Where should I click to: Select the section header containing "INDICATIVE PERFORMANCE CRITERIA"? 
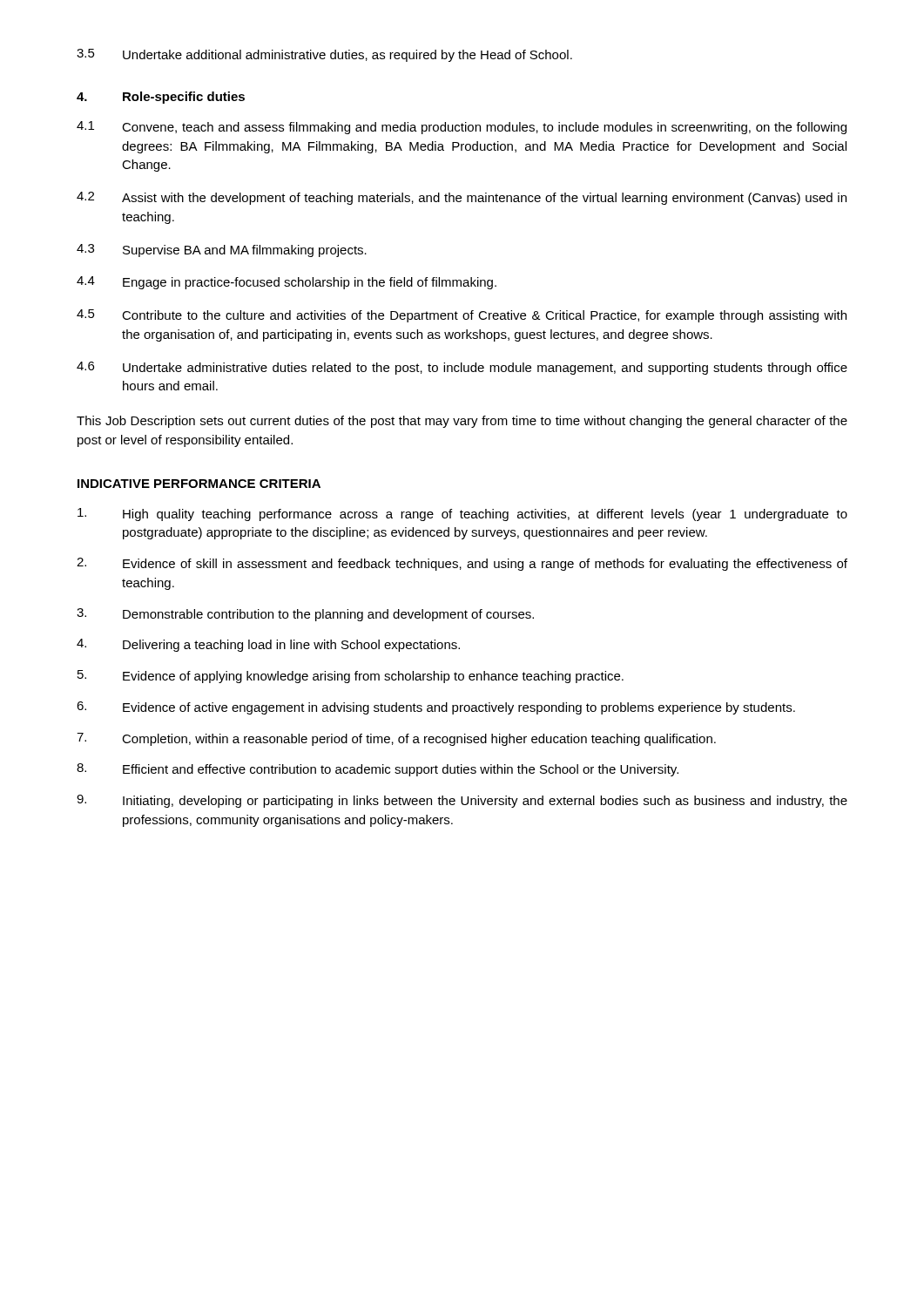pos(199,483)
